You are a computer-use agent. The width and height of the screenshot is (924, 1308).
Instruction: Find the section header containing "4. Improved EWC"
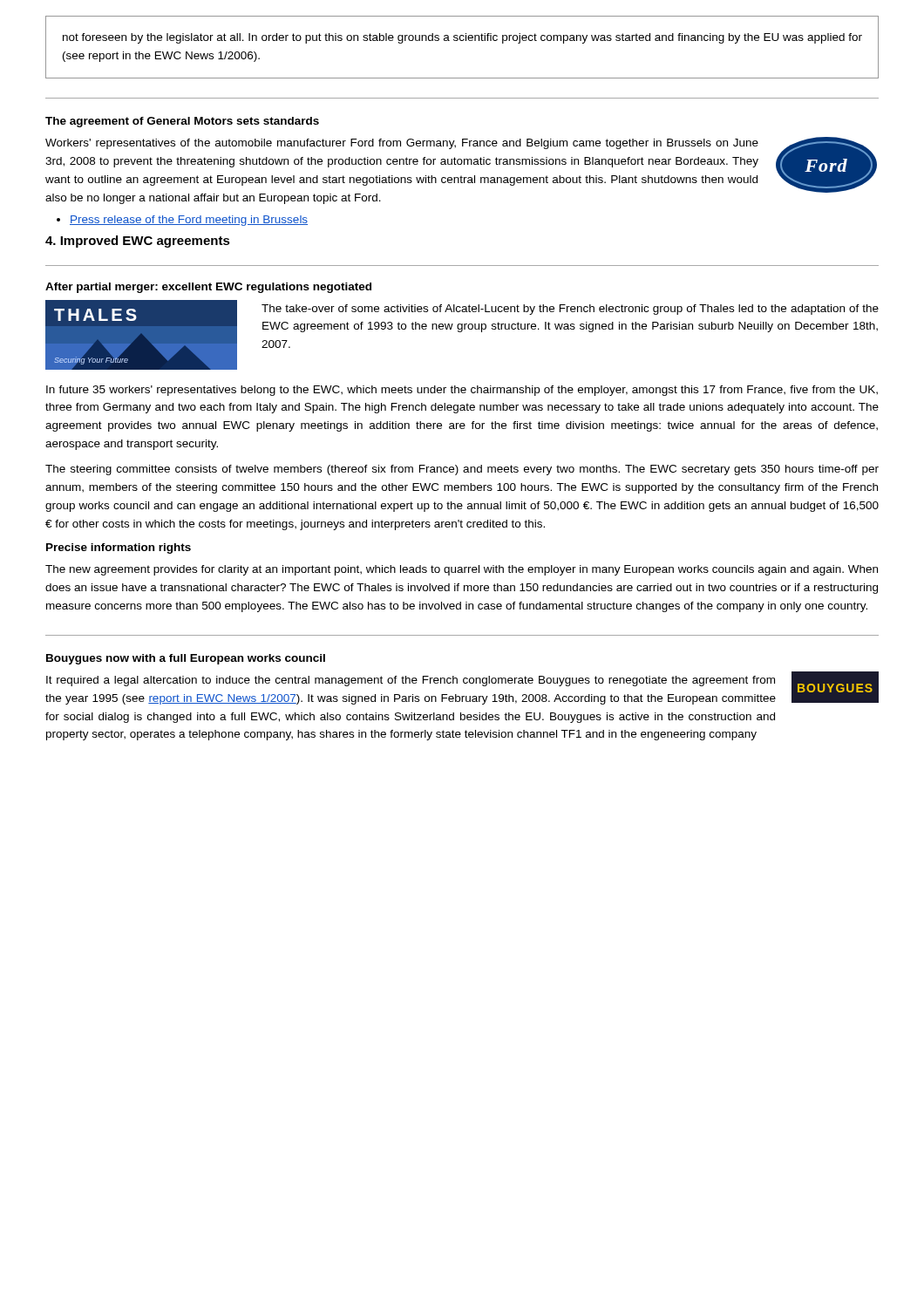[138, 240]
